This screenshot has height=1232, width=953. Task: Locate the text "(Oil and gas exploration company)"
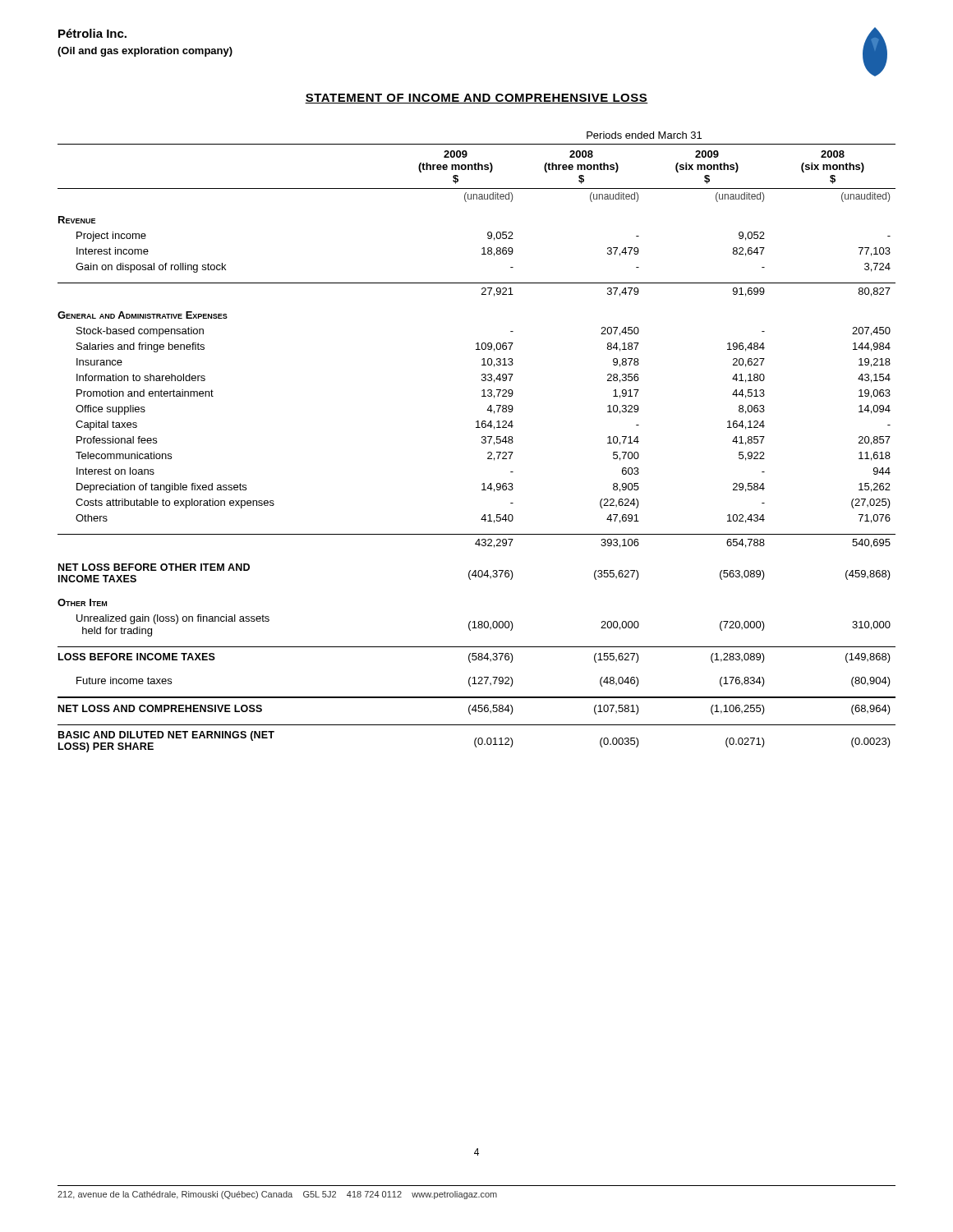[145, 51]
